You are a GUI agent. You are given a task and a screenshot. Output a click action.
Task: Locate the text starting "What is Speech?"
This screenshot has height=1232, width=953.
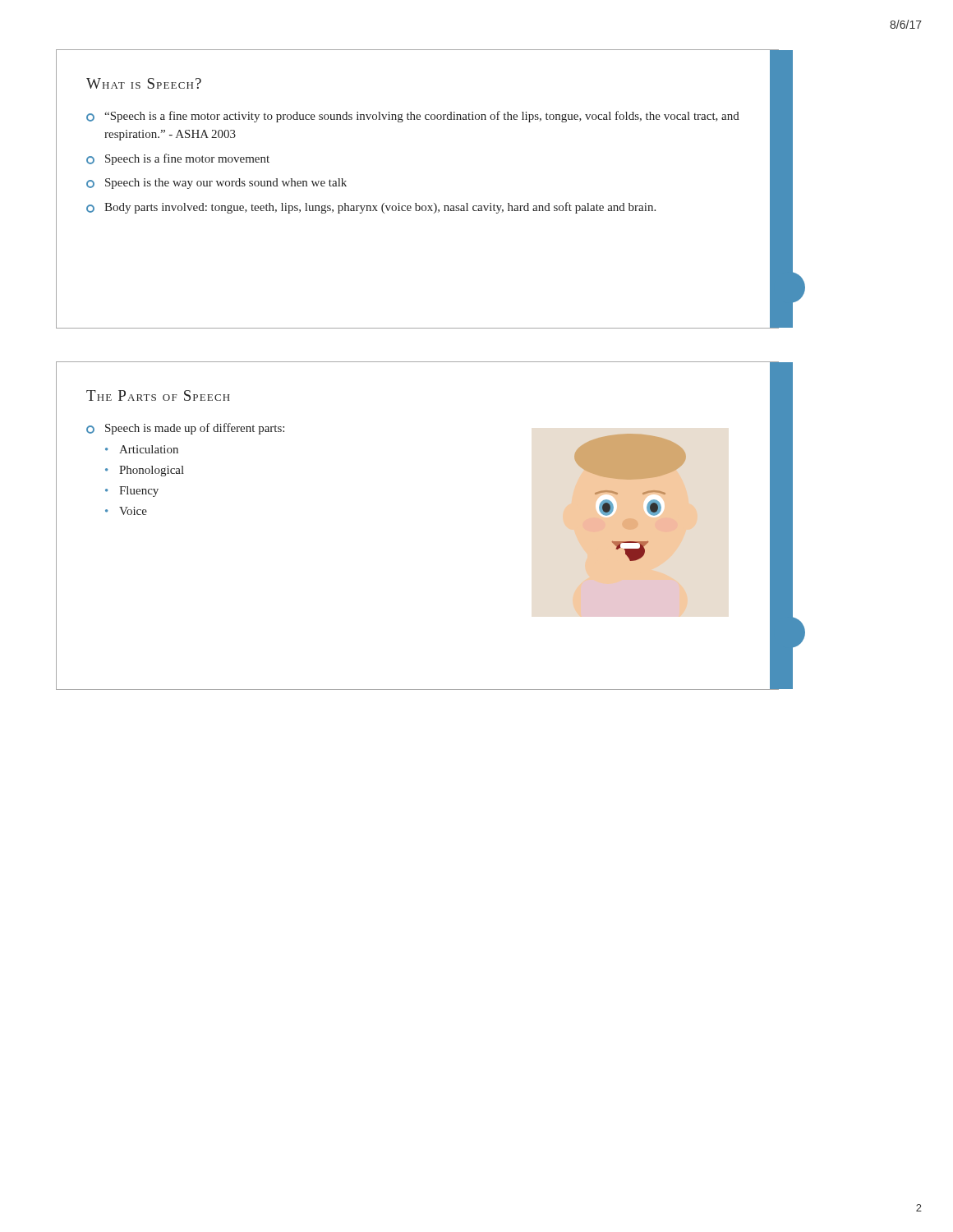[x=144, y=83]
